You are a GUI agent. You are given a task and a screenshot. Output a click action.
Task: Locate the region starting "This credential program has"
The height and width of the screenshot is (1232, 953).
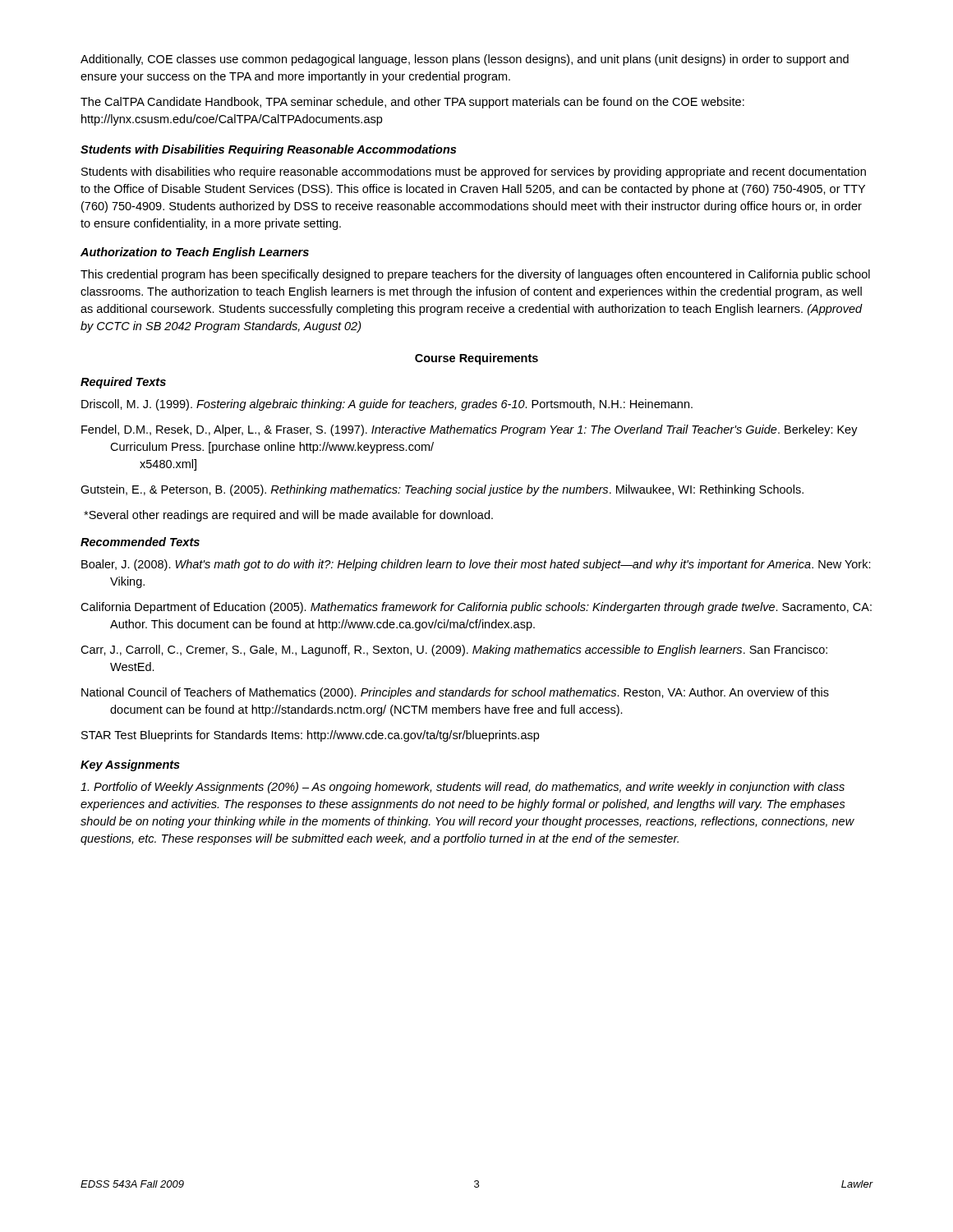coord(475,300)
